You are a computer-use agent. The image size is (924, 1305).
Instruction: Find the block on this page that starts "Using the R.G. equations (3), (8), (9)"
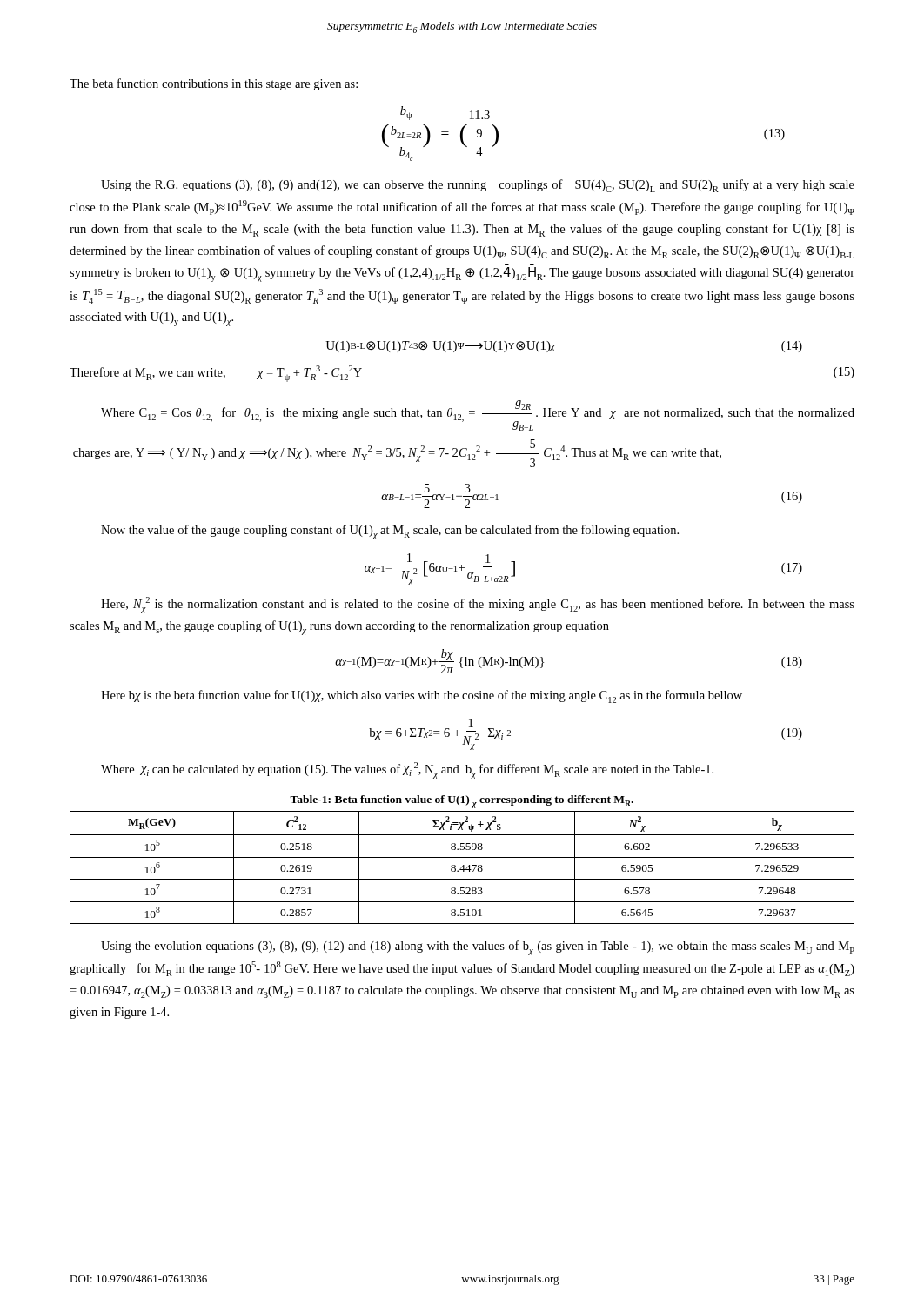[x=462, y=252]
